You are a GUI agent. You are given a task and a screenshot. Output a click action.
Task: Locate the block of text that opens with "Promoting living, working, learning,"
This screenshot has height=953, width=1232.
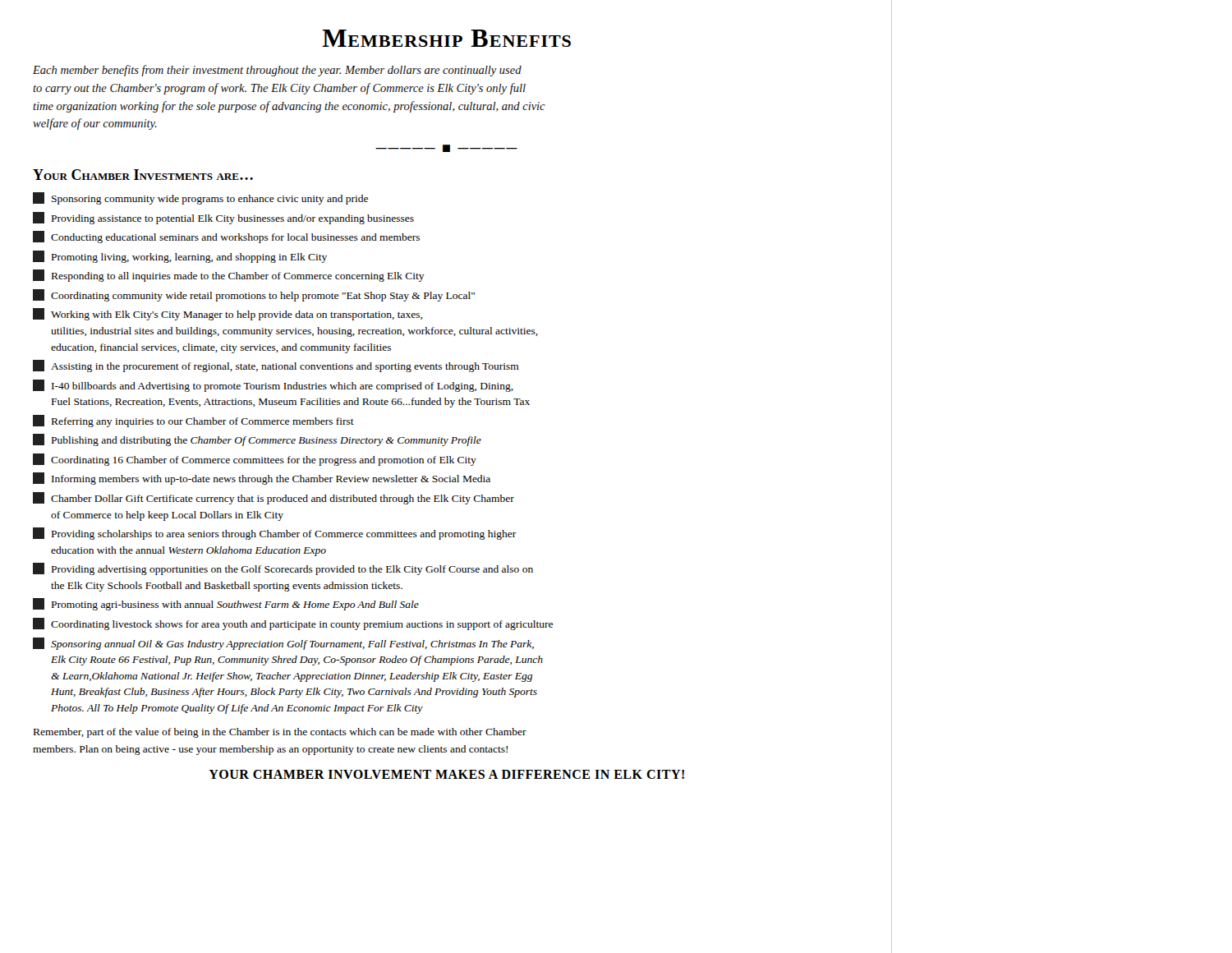(x=180, y=257)
